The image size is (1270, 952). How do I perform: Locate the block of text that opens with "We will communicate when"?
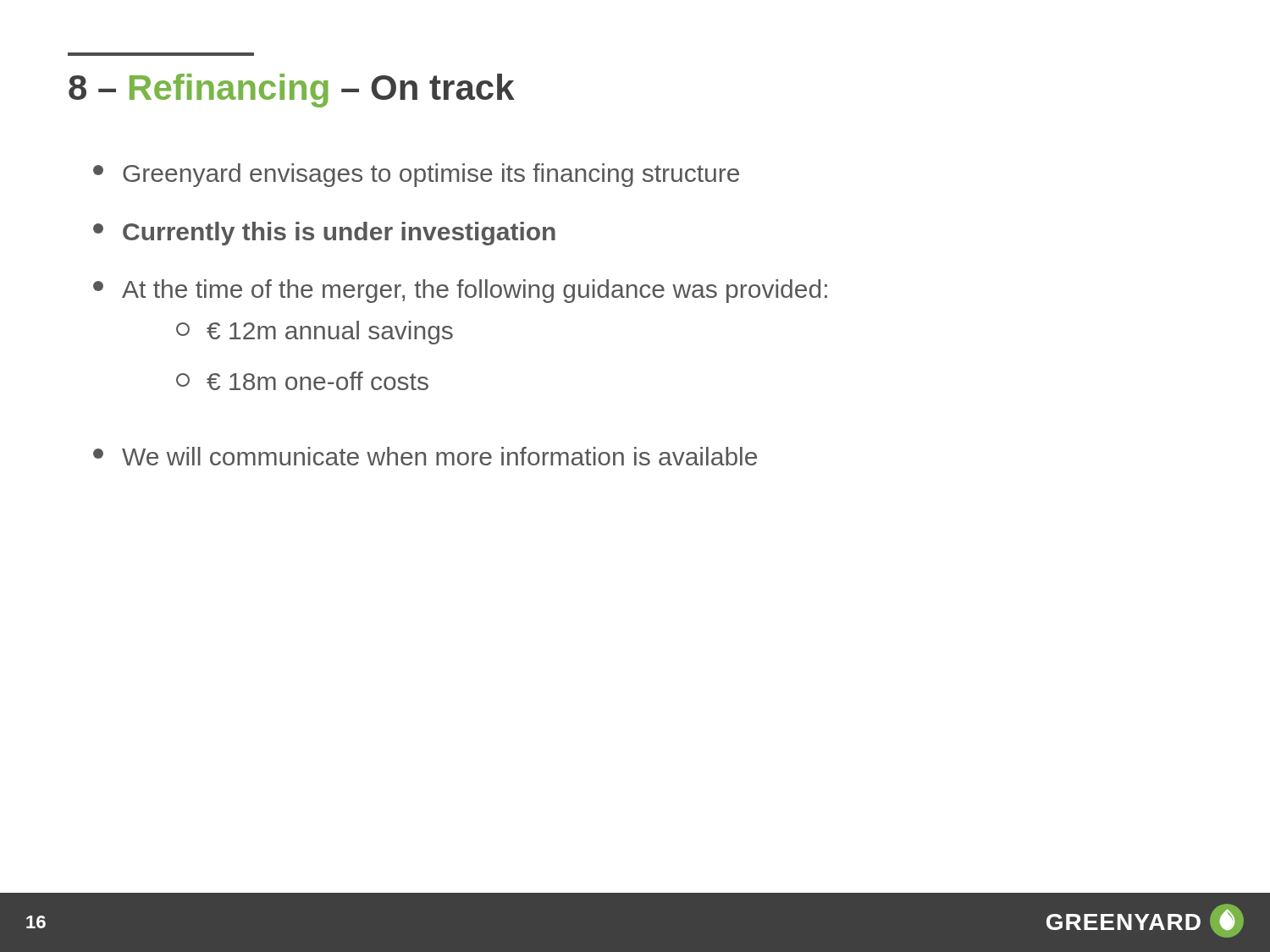point(426,457)
